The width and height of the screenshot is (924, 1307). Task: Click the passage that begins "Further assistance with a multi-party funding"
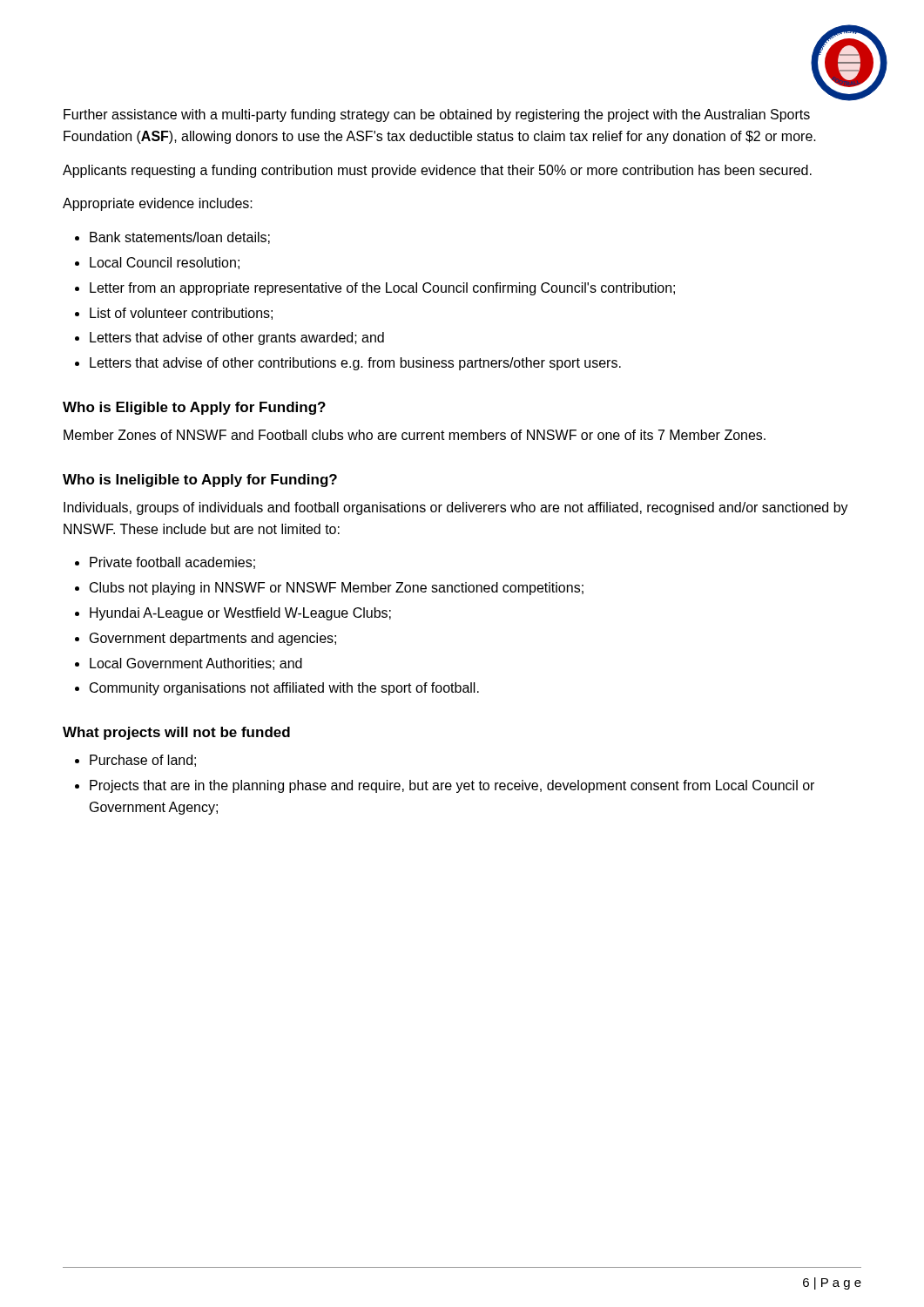(x=440, y=125)
